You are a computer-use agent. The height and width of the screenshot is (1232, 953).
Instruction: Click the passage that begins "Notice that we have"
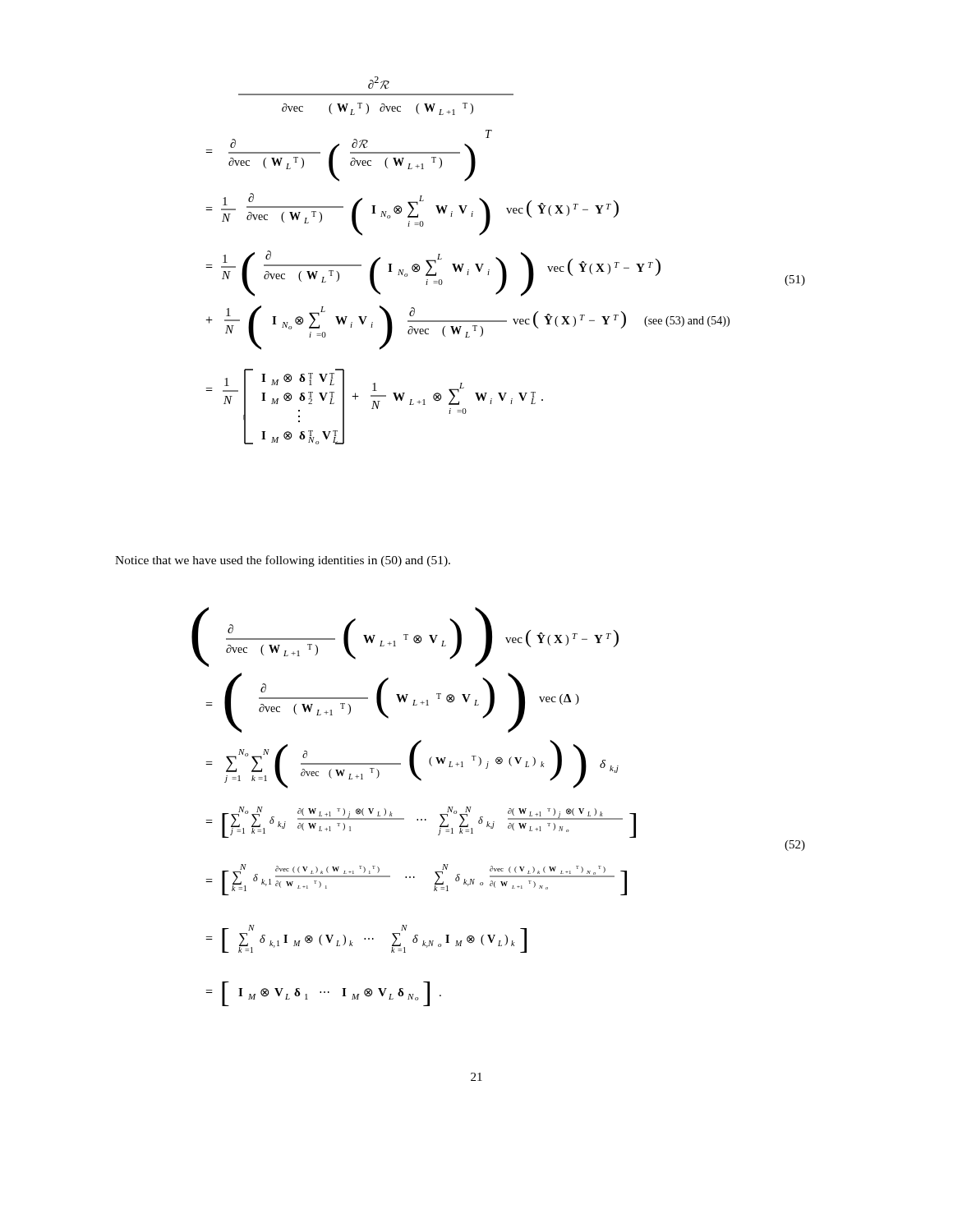(283, 560)
